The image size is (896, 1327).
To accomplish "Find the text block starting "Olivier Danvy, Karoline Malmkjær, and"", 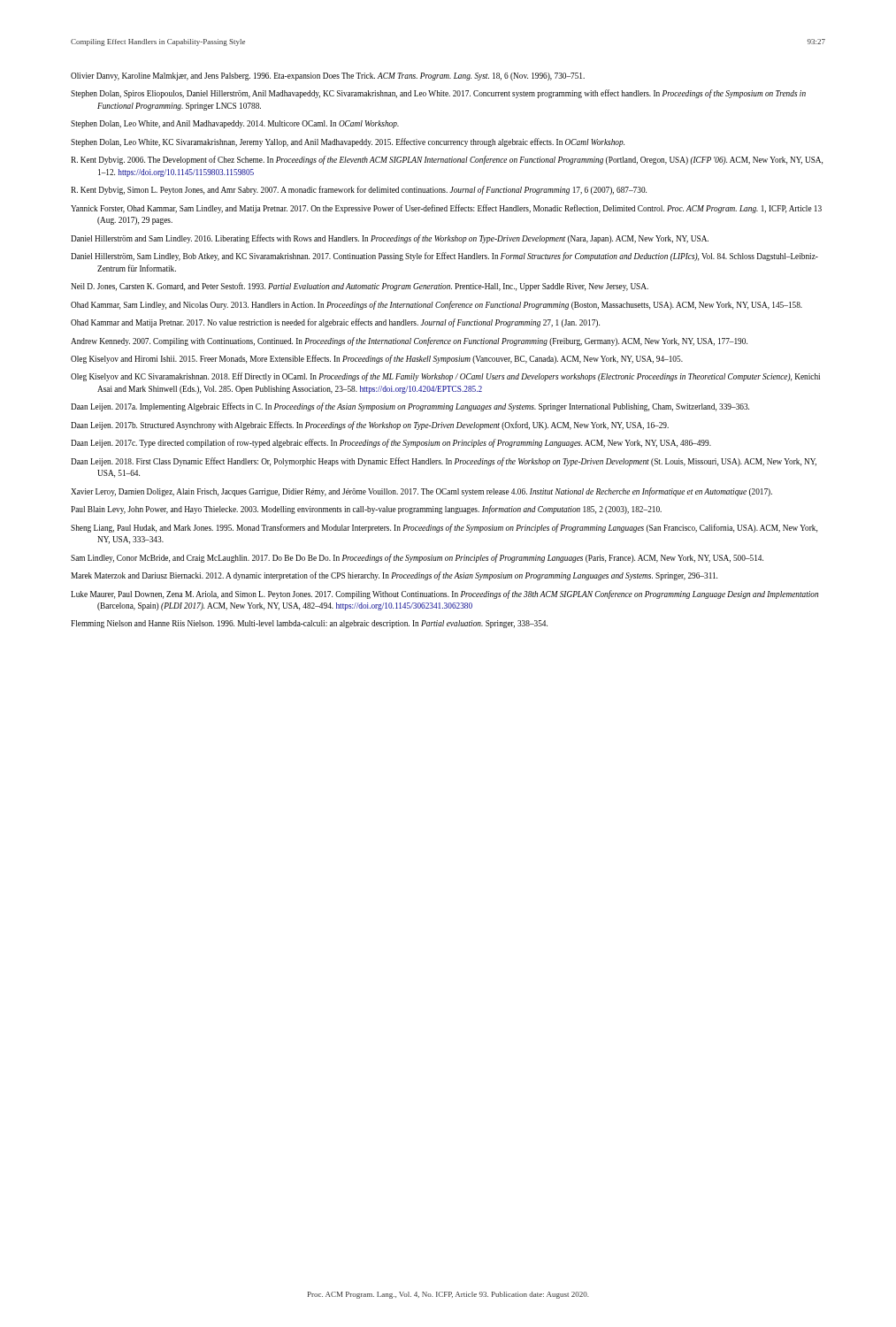I will coord(328,76).
